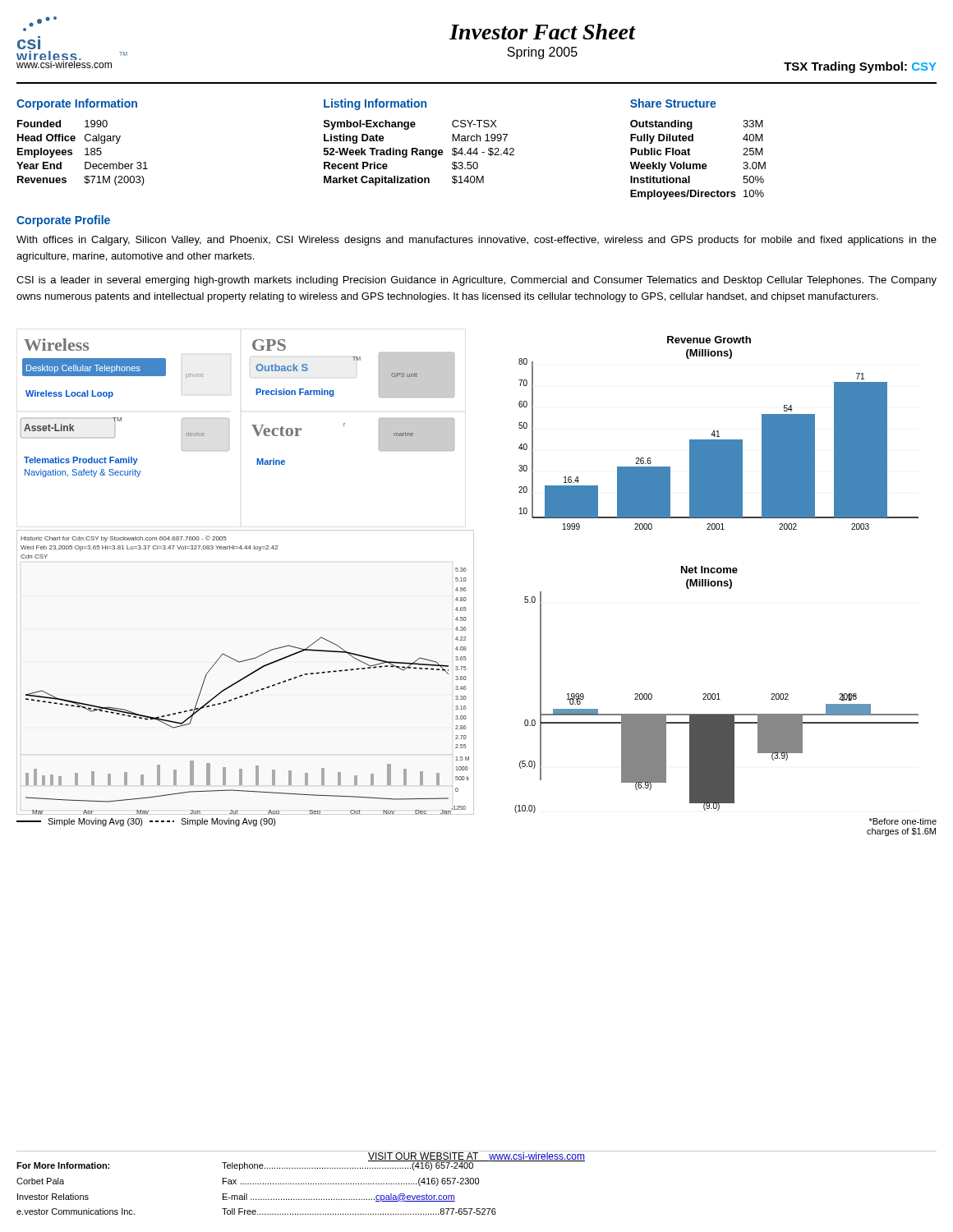Screen dimensions: 1232x953
Task: Click on the section header that says "Corporate Profile"
Action: click(63, 220)
